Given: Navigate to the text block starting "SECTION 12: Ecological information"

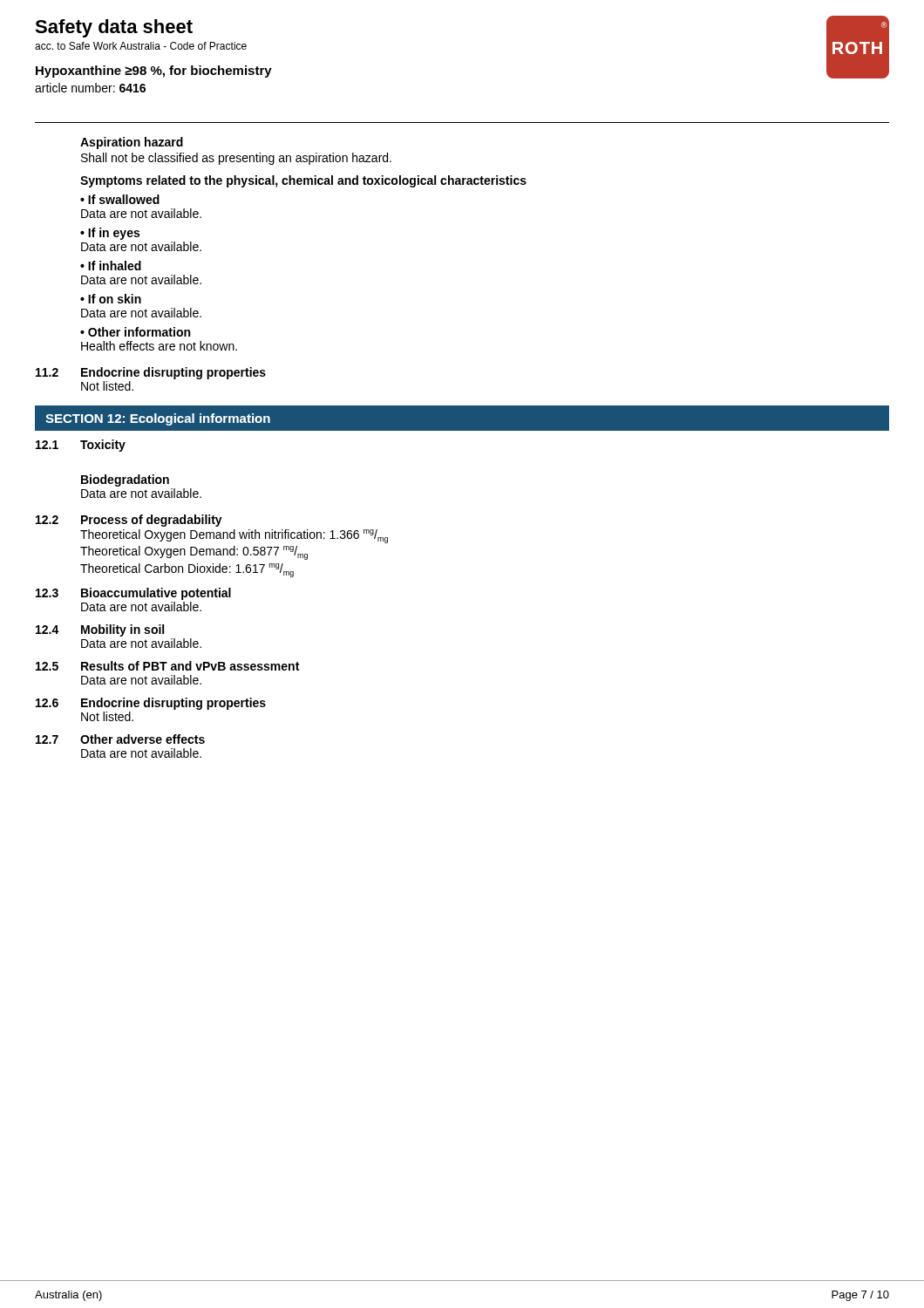Looking at the screenshot, I should [158, 418].
